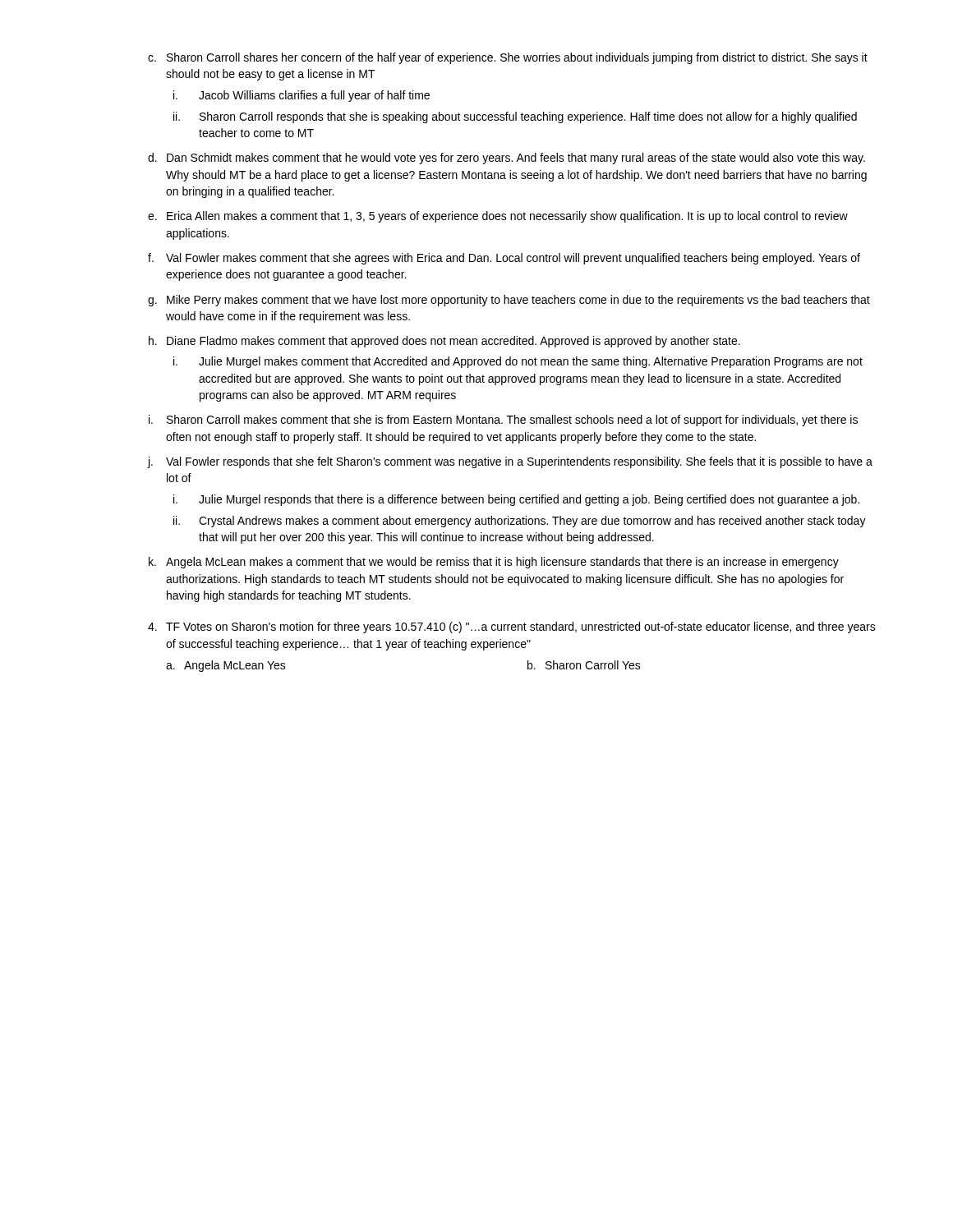Locate the list item with the text "a.Angela McLean Yes"
Image resolution: width=953 pixels, height=1232 pixels.
[x=226, y=666]
